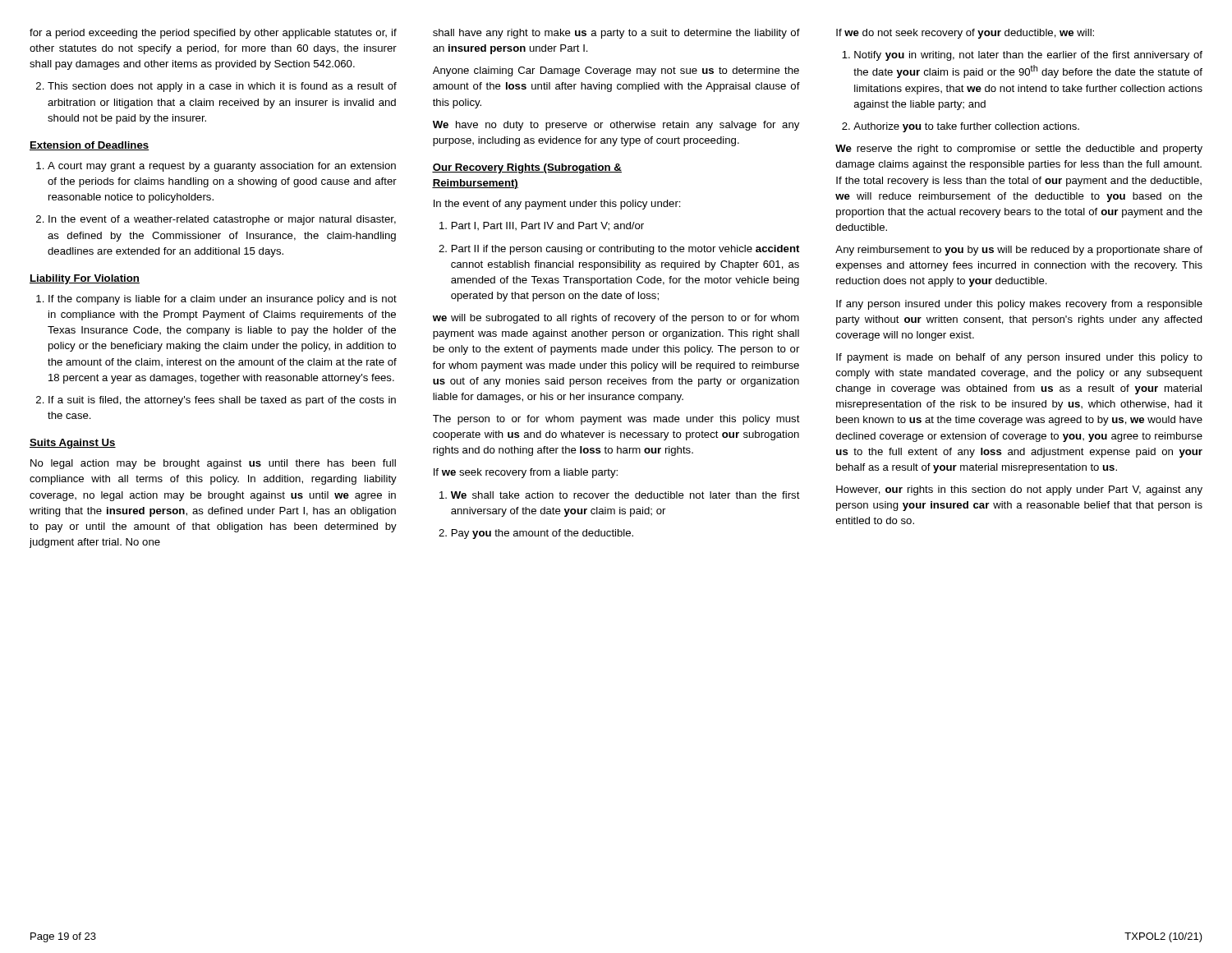Viewport: 1232px width, 953px height.
Task: Point to the text block starting "for a period exceeding"
Action: [213, 48]
